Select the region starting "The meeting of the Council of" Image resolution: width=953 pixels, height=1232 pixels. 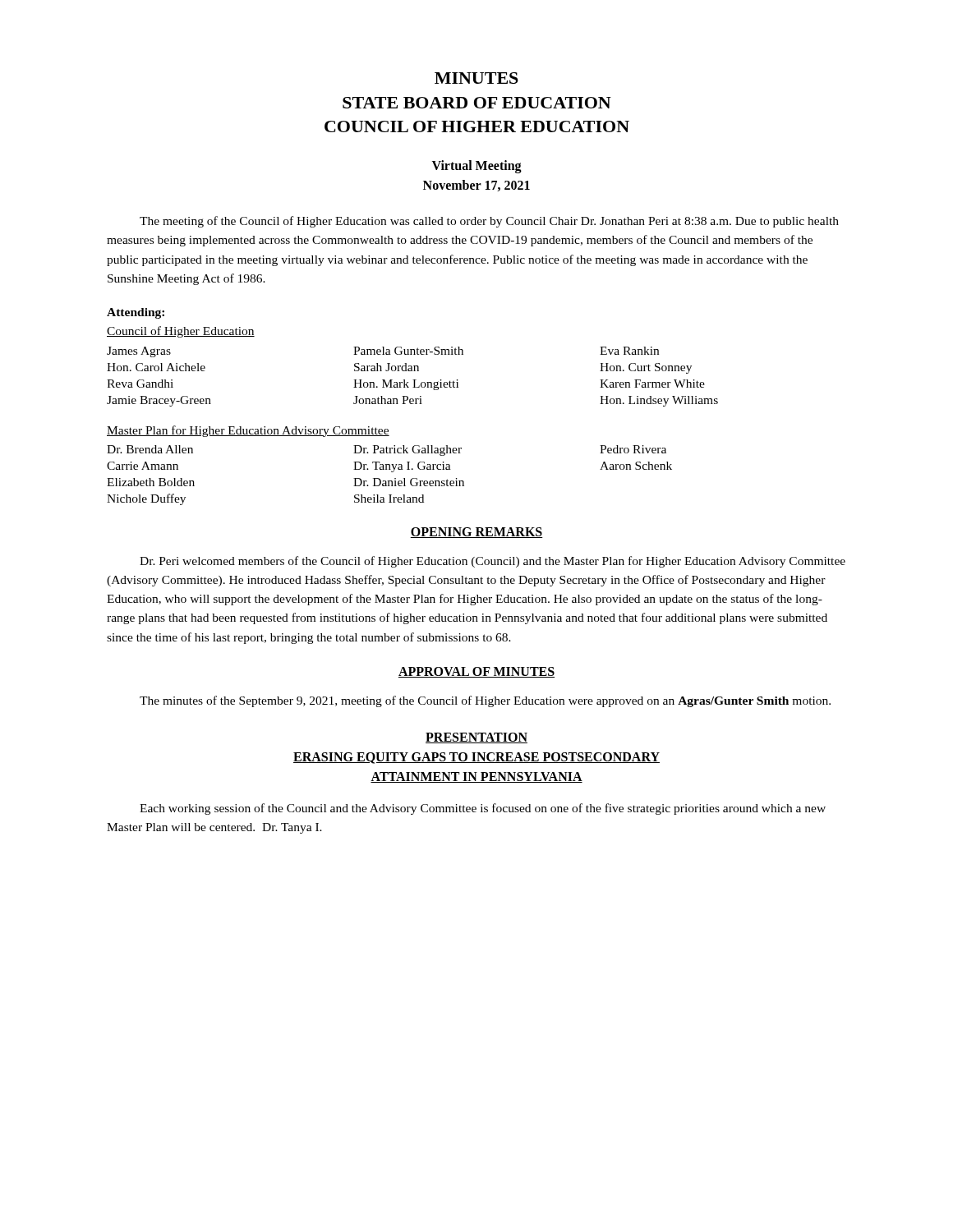[x=473, y=249]
